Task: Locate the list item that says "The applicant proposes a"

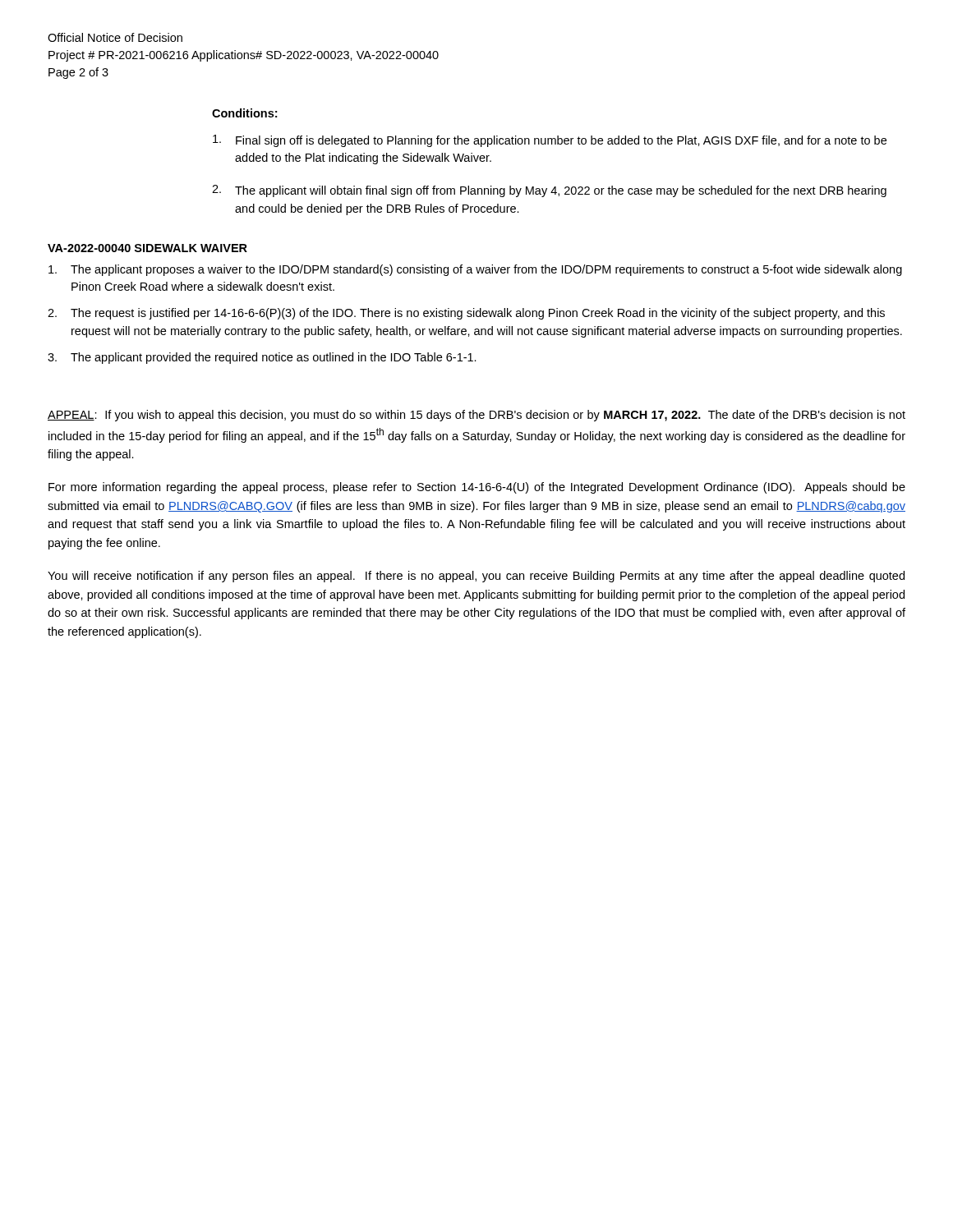Action: pos(476,279)
